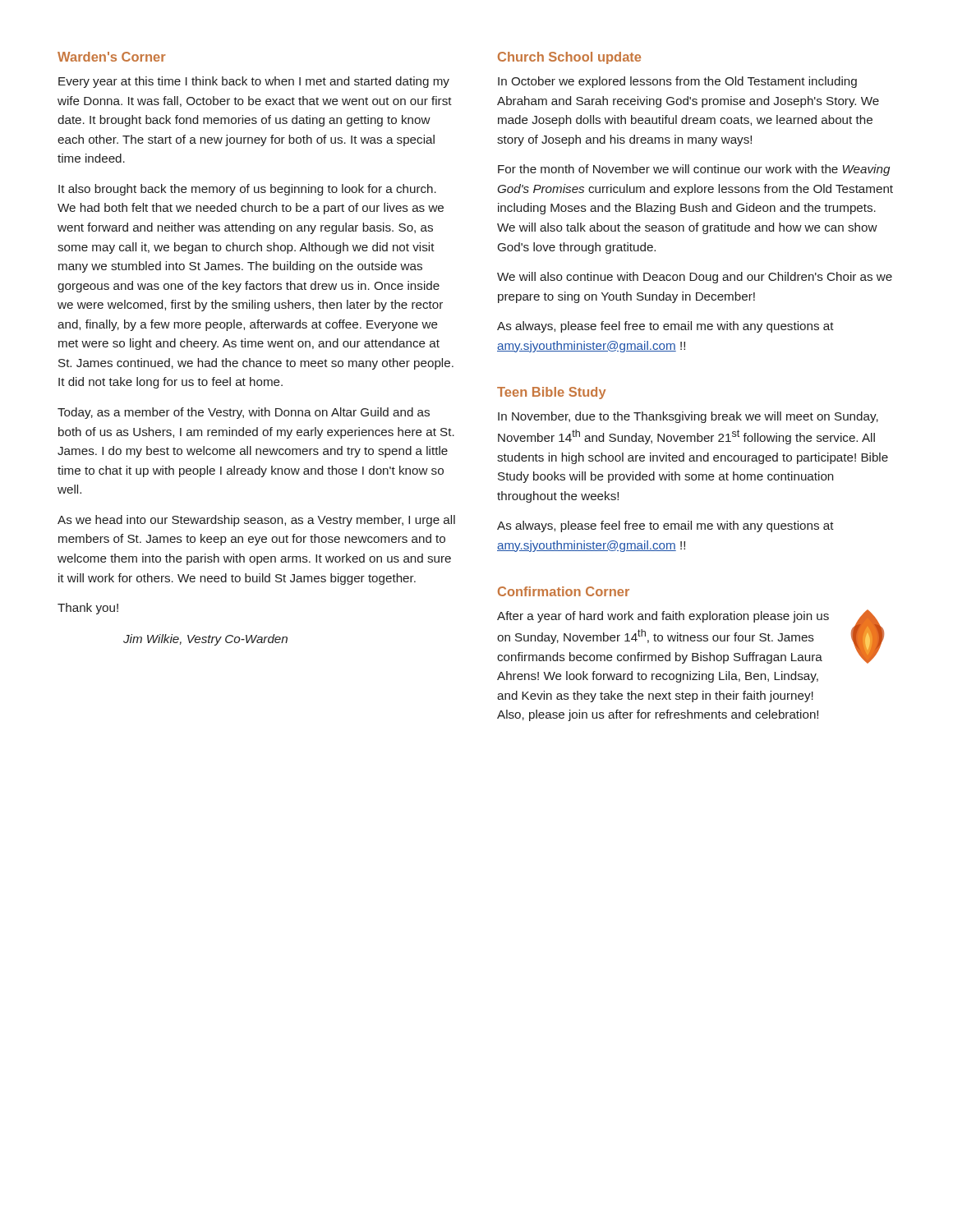Select the text block starting "Teen Bible Study"
This screenshot has width=953, height=1232.
click(x=552, y=393)
